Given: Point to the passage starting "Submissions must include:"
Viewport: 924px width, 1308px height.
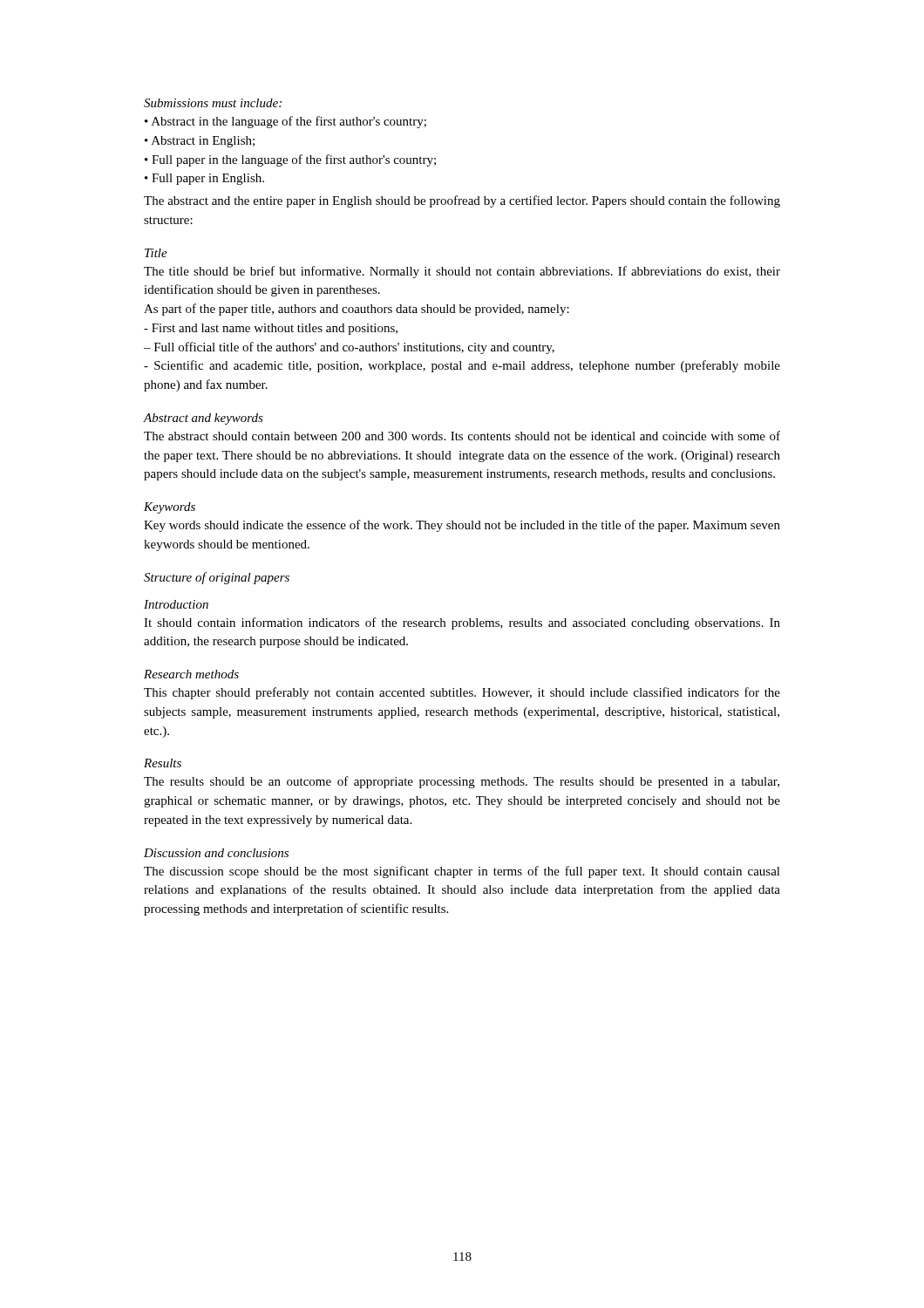Looking at the screenshot, I should (x=213, y=103).
